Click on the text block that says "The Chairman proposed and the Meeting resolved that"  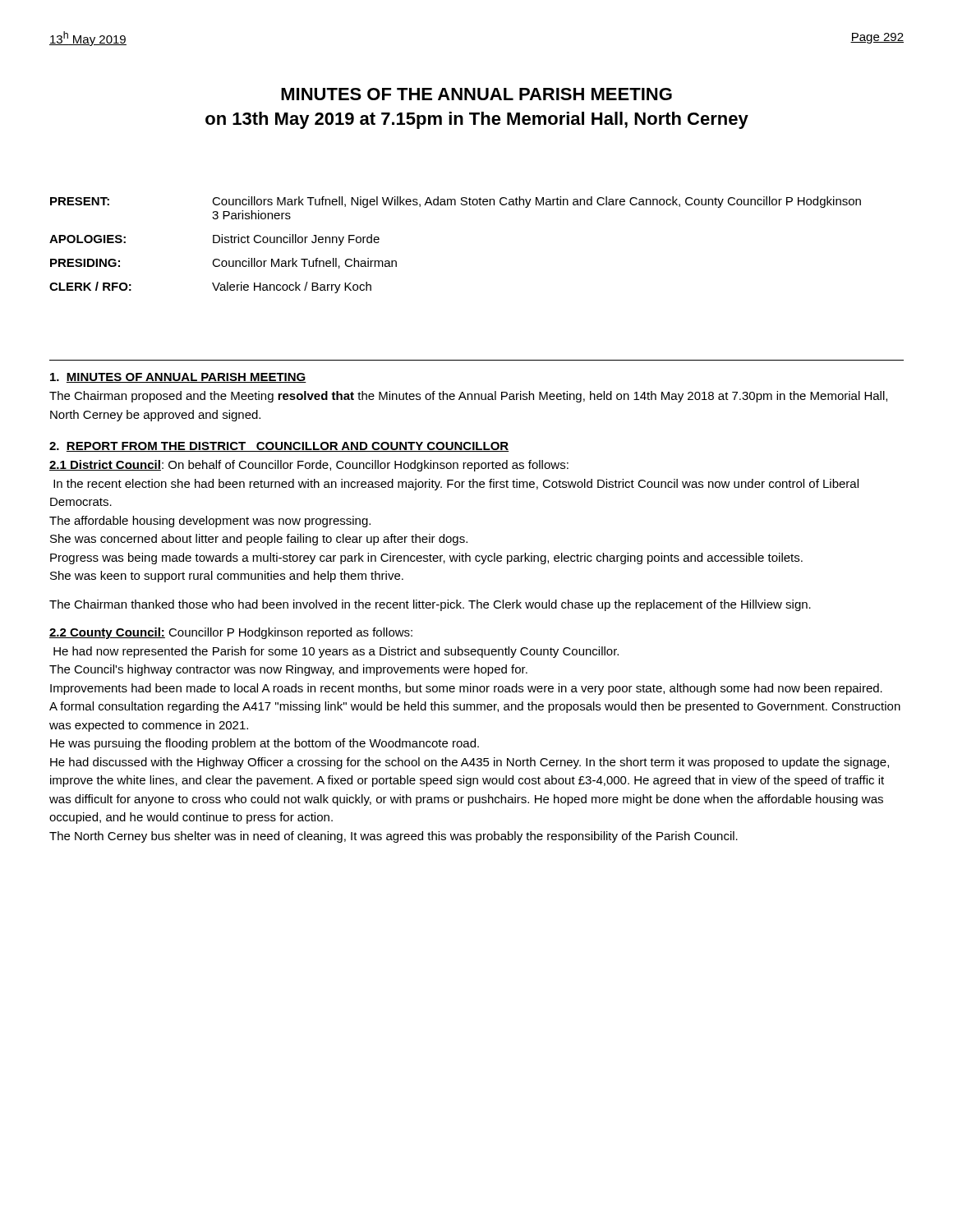tap(469, 405)
